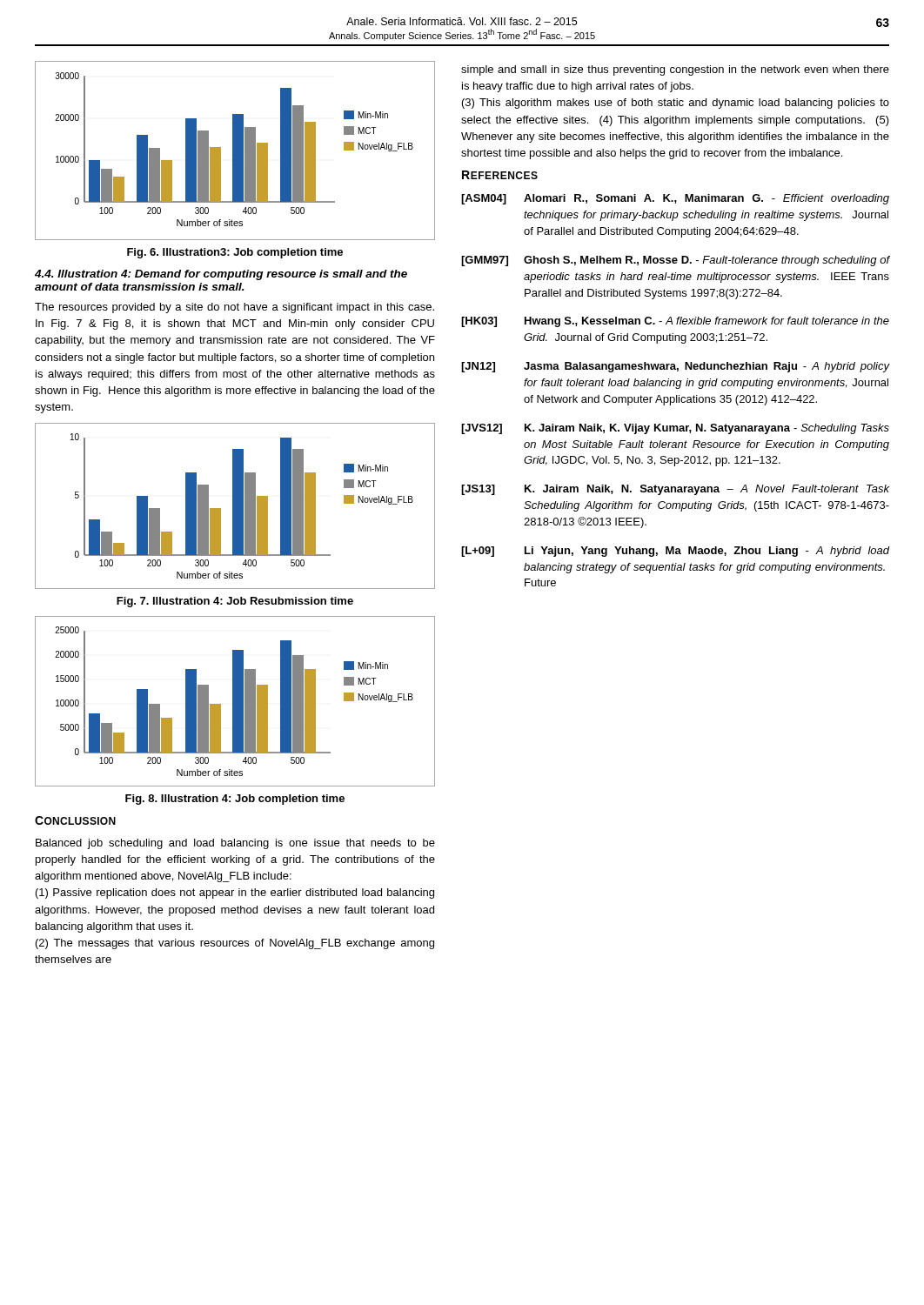Screen dimensions: 1305x924
Task: Where is the passage that starts "[JN12] Jasma Balasangameshwara,"?
Action: point(675,383)
